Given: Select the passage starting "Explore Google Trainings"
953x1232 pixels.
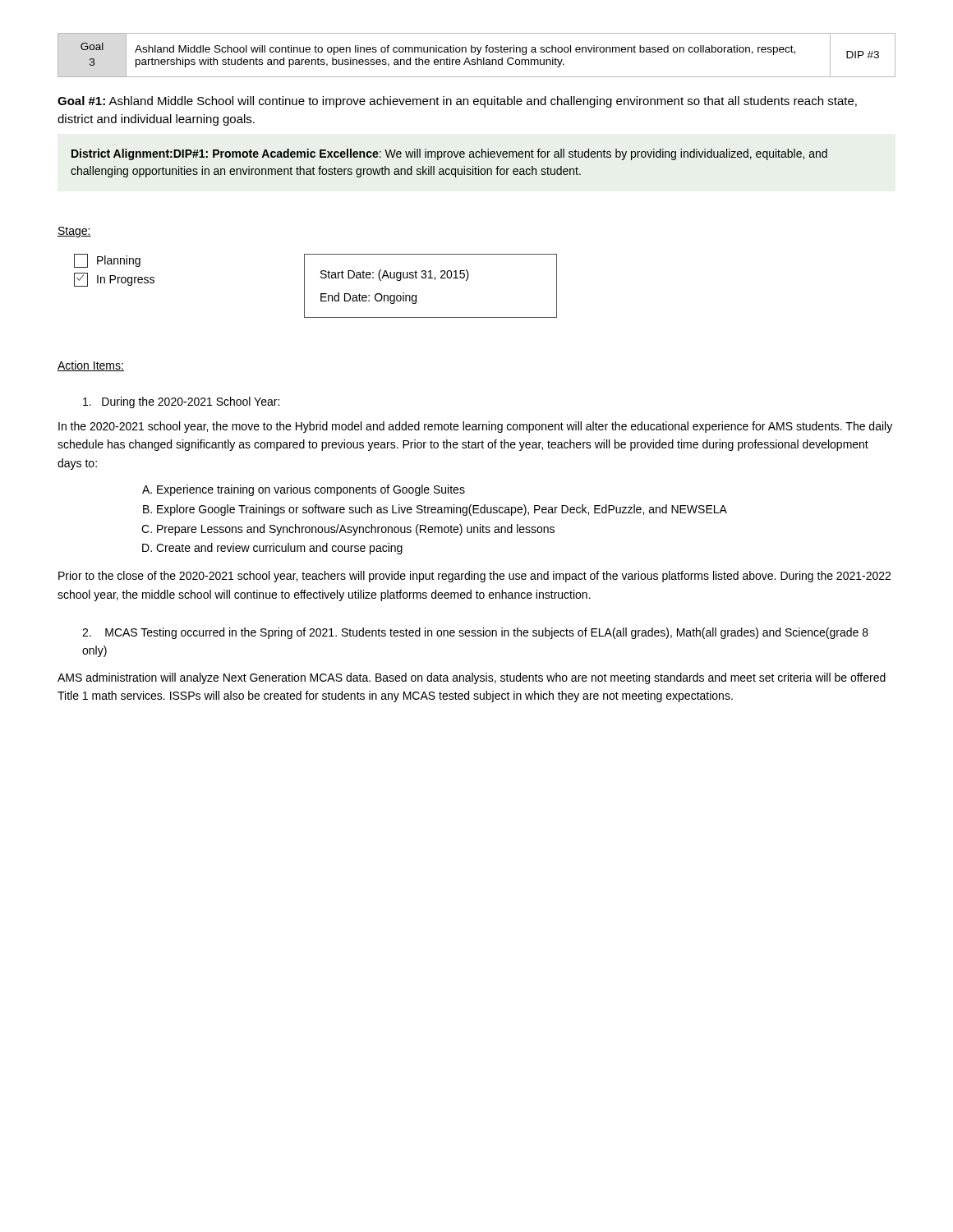Looking at the screenshot, I should (x=442, y=509).
